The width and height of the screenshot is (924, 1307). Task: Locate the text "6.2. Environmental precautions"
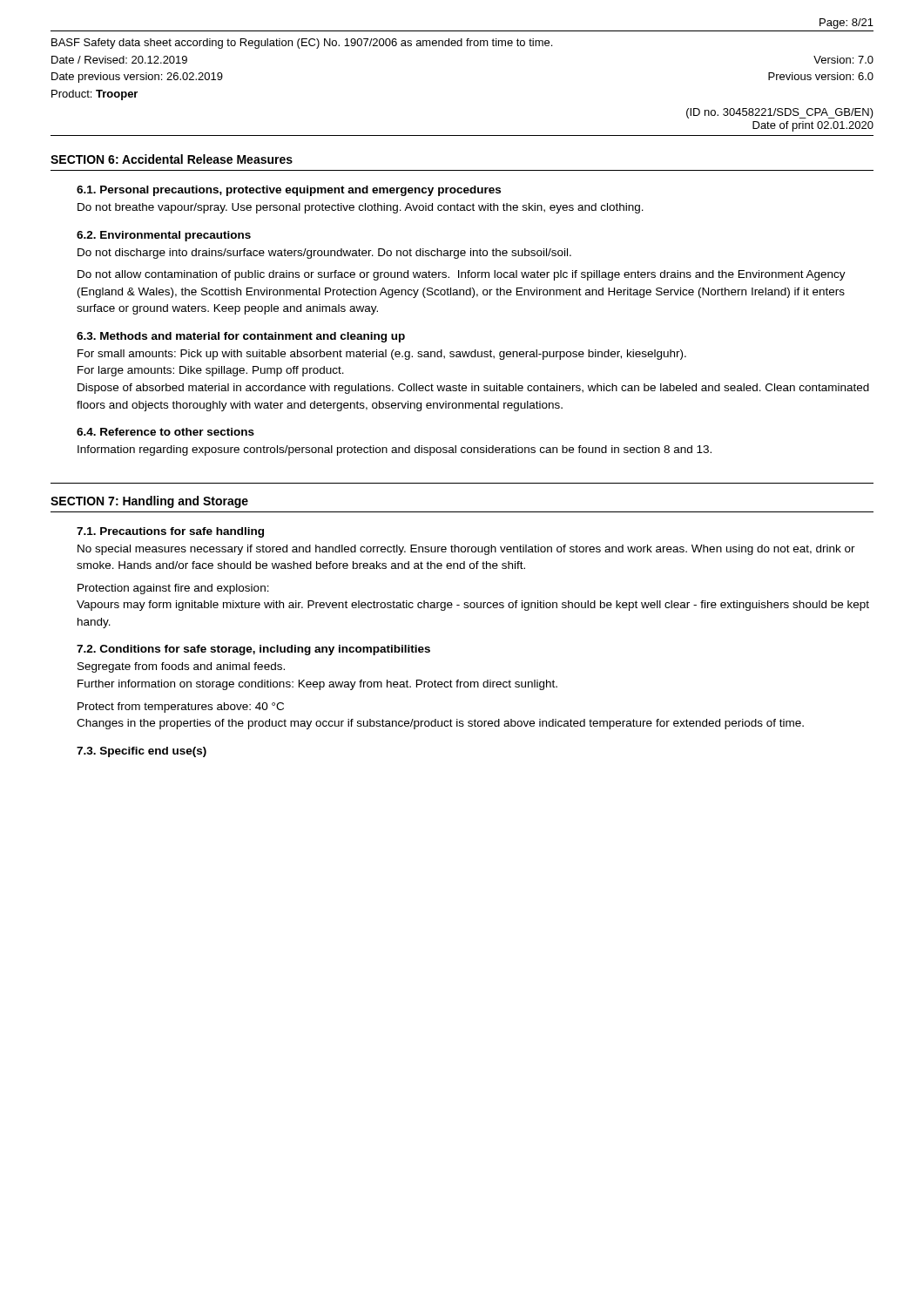pos(164,236)
